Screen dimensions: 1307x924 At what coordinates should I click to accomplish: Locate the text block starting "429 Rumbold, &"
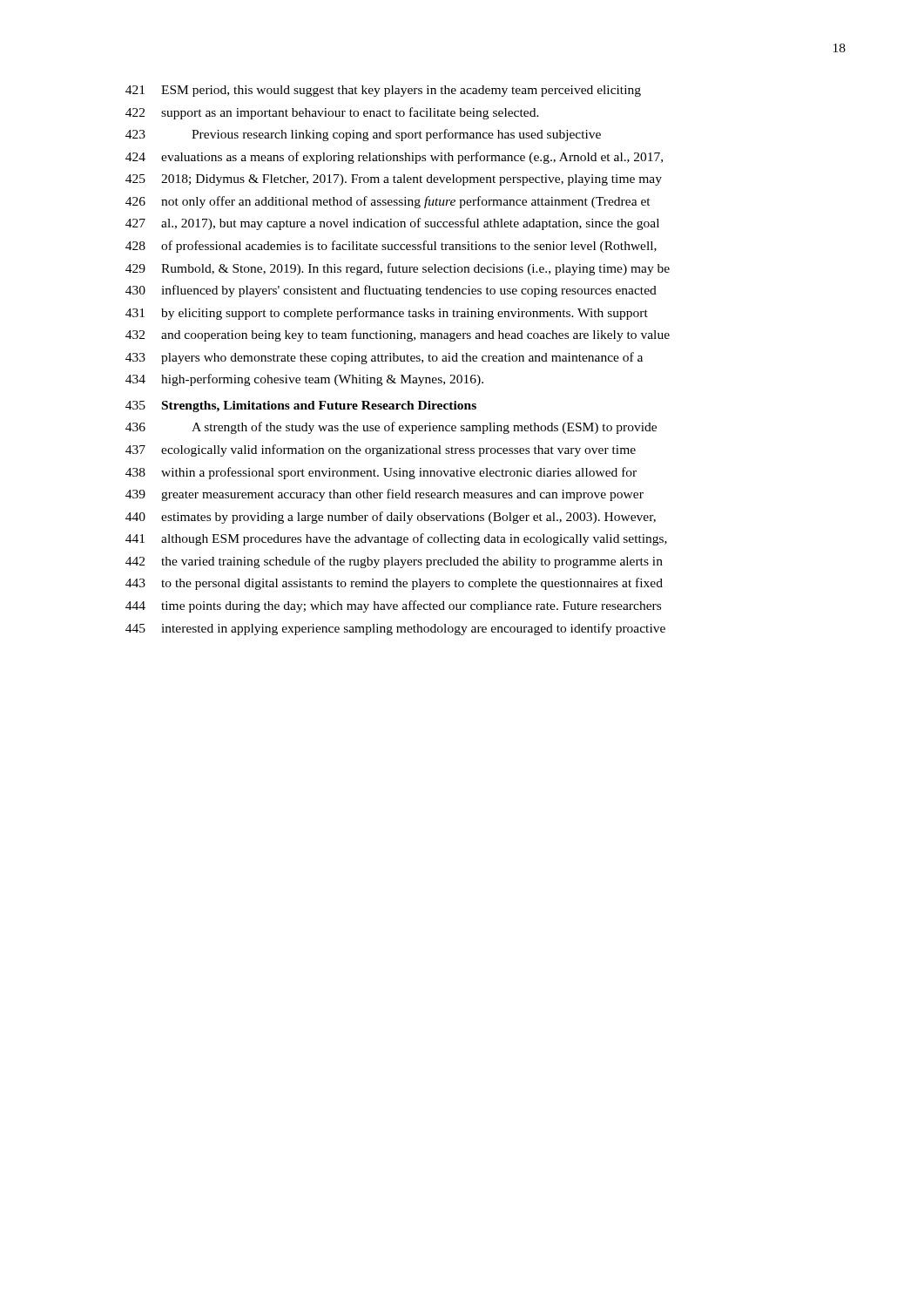[x=473, y=268]
